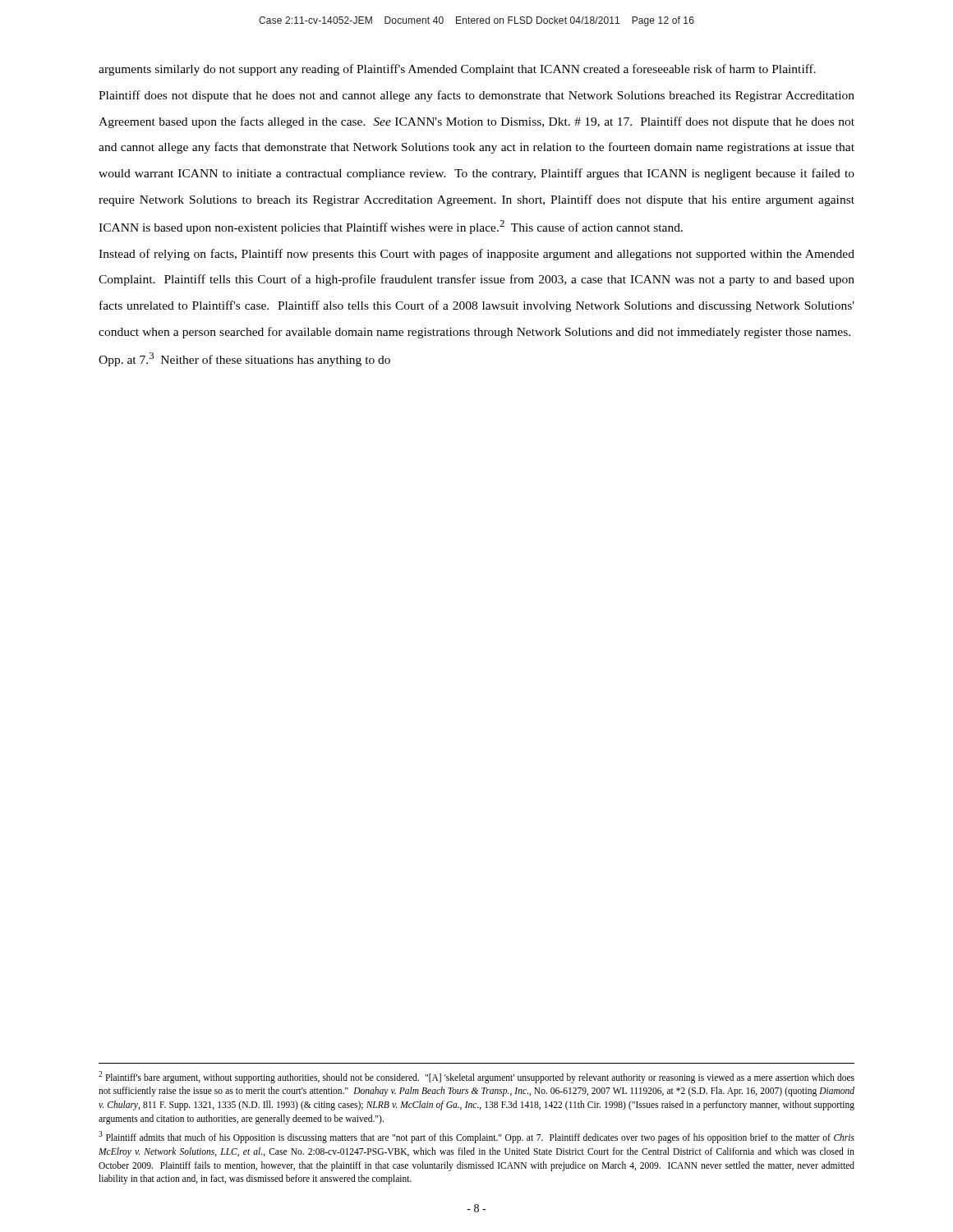The image size is (953, 1232).
Task: Navigate to the block starting "arguments similarly do not"
Action: (476, 69)
